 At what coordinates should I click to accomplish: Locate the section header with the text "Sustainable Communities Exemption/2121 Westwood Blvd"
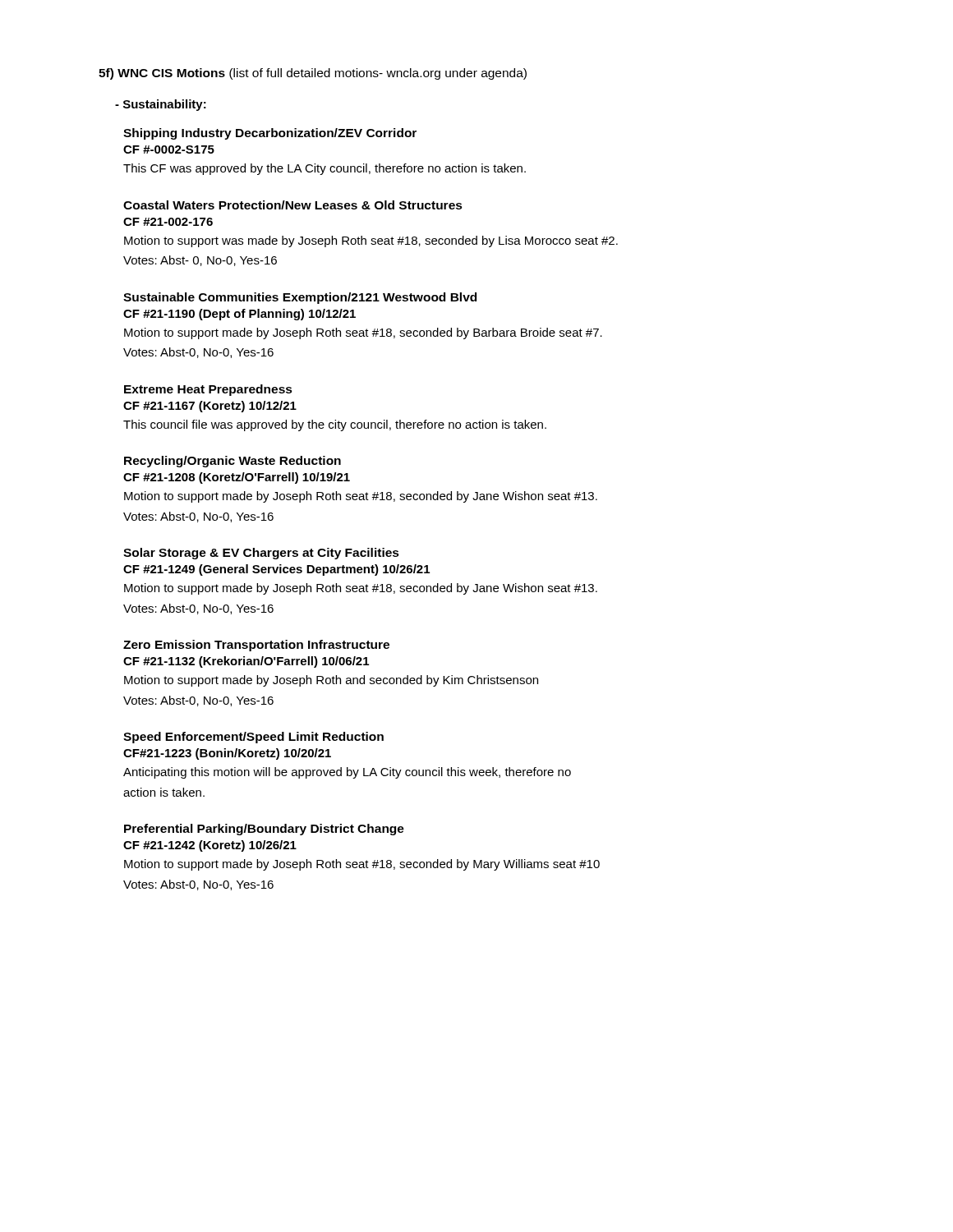300,296
